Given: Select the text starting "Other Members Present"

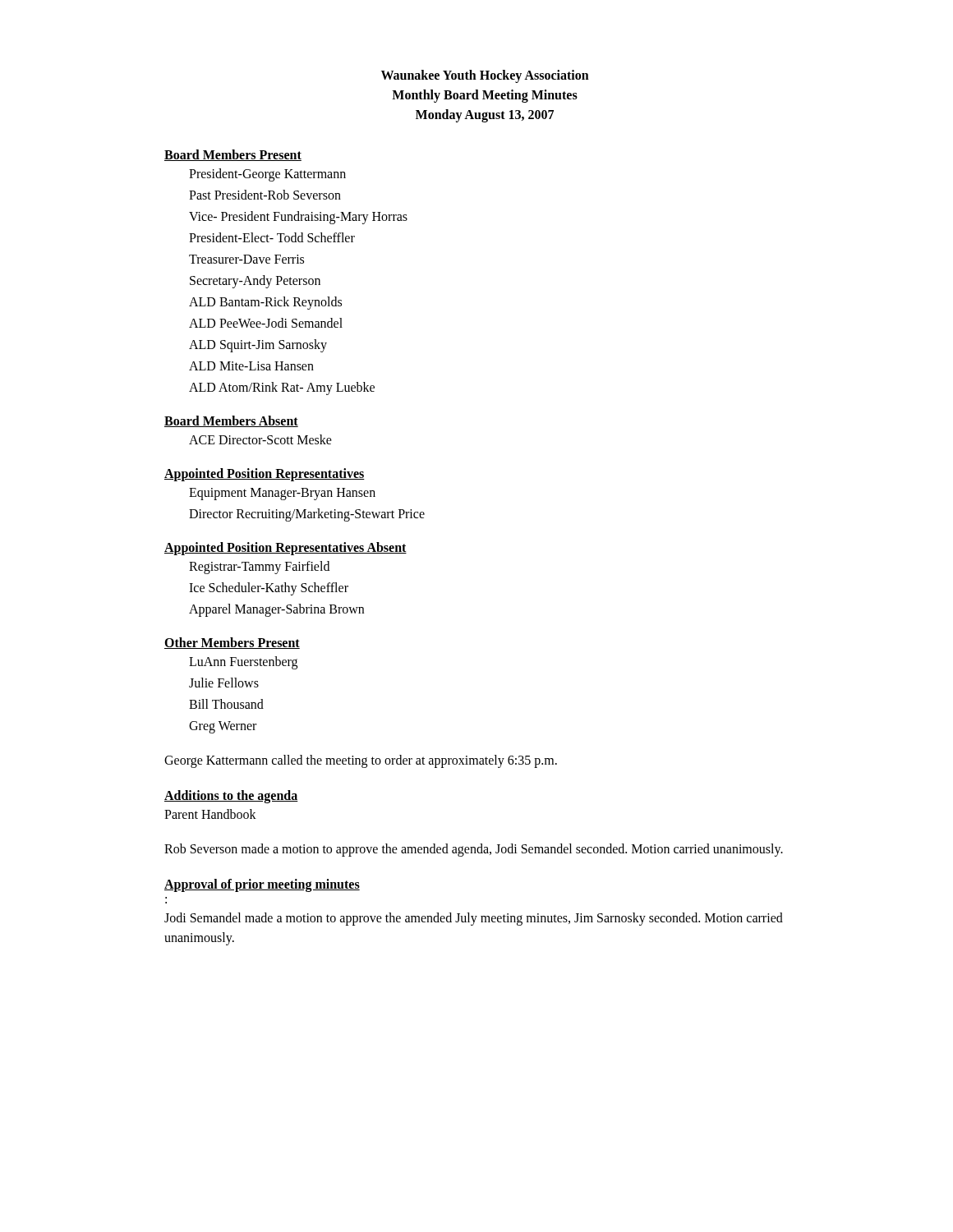Looking at the screenshot, I should click(x=232, y=643).
